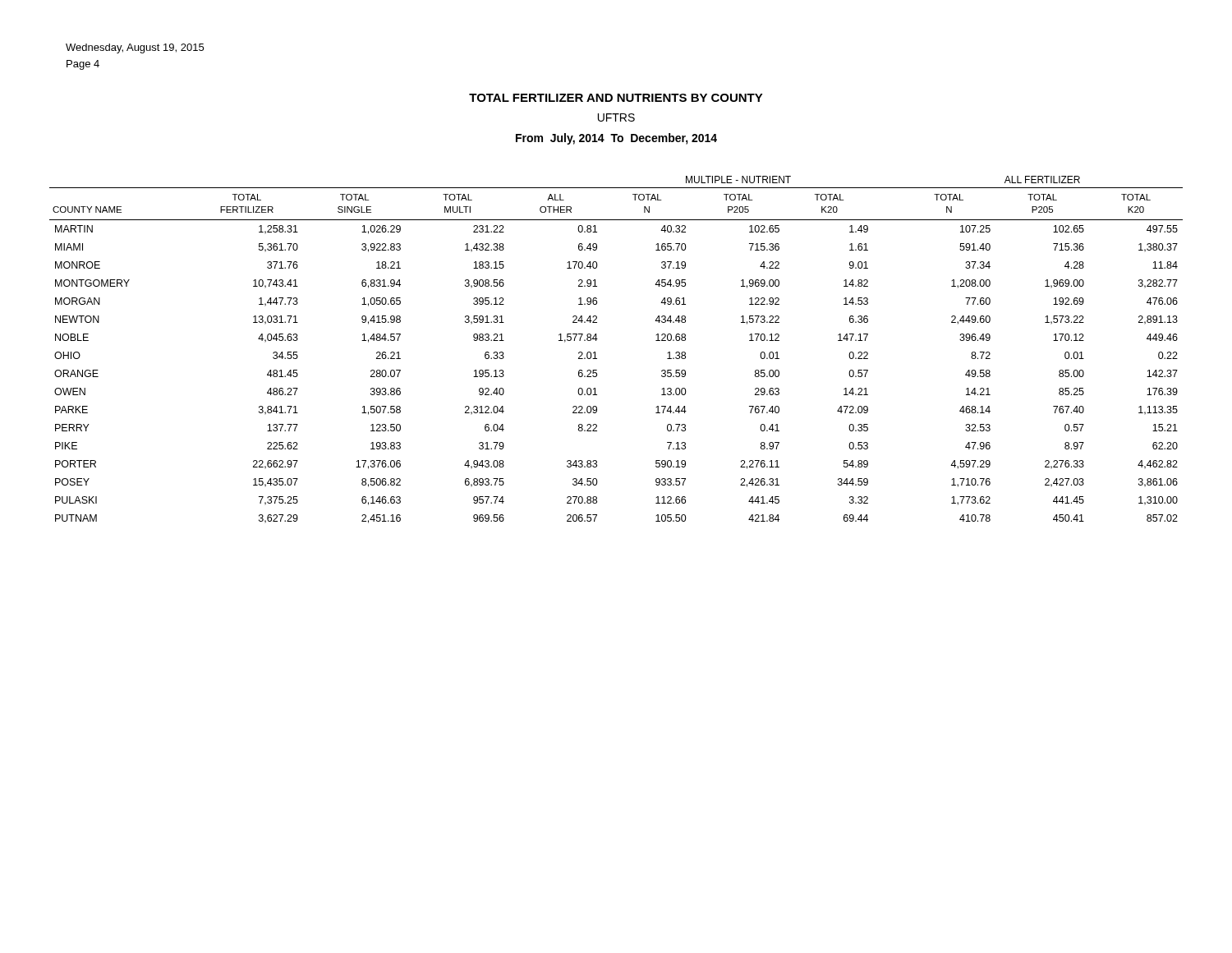
Task: Select the block starting "From July, 2014"
Action: point(616,138)
